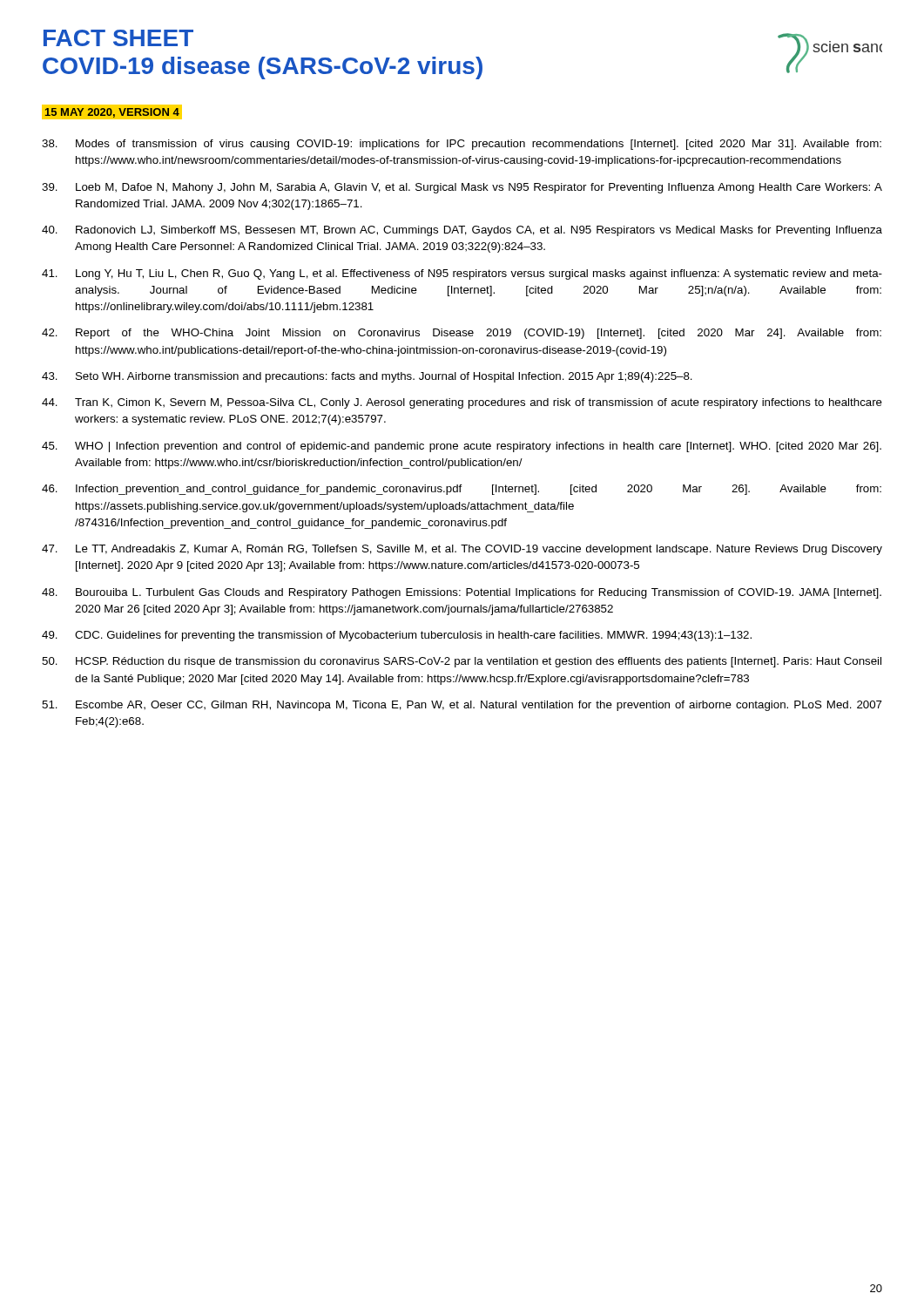
Task: Find the block starting "15 MAY 2020, VERSION 4"
Action: [x=112, y=112]
